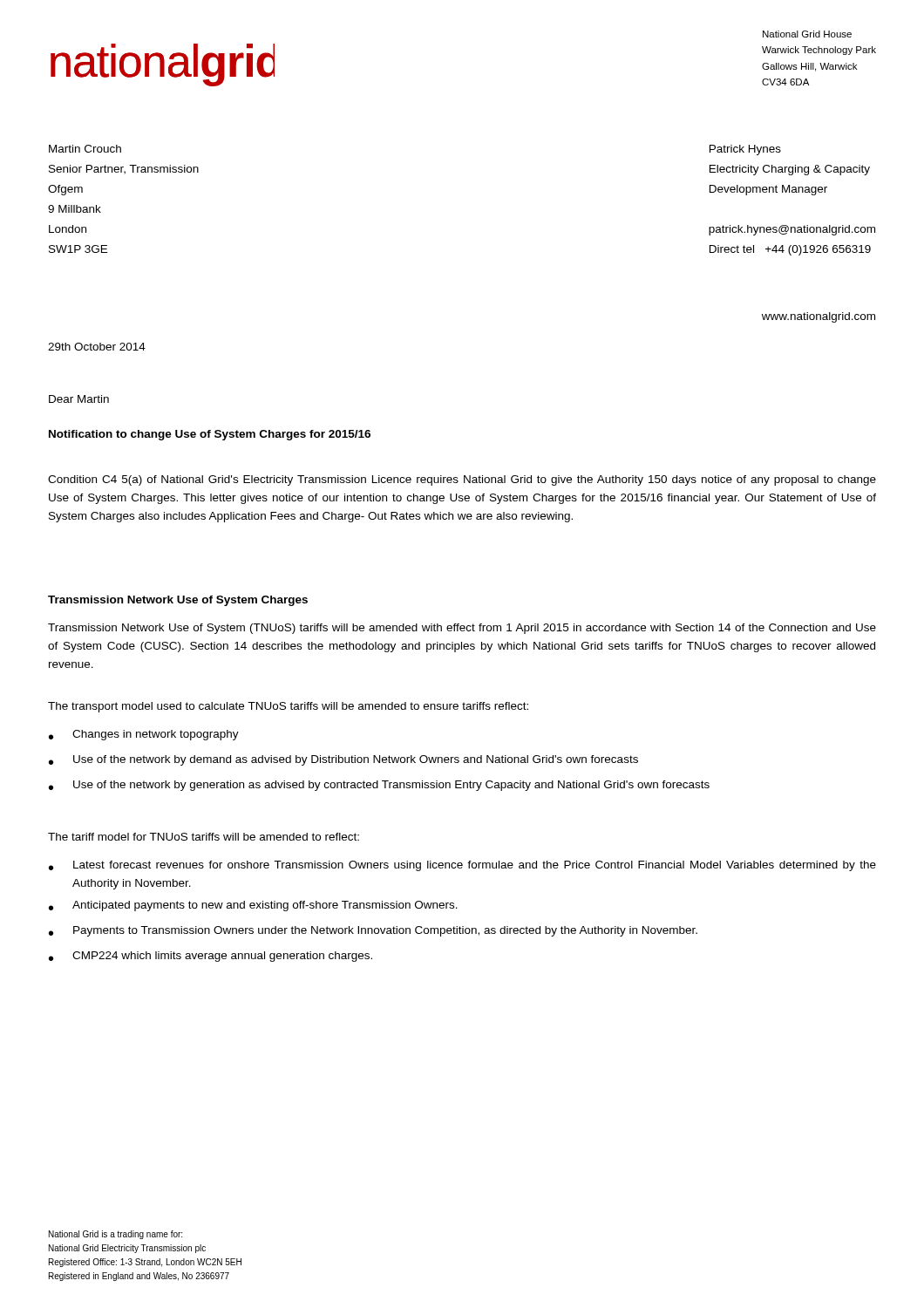The width and height of the screenshot is (924, 1308).
Task: Find the block starting "Martin Crouch Senior Partner, Transmission Ofgem"
Action: coord(85,149)
